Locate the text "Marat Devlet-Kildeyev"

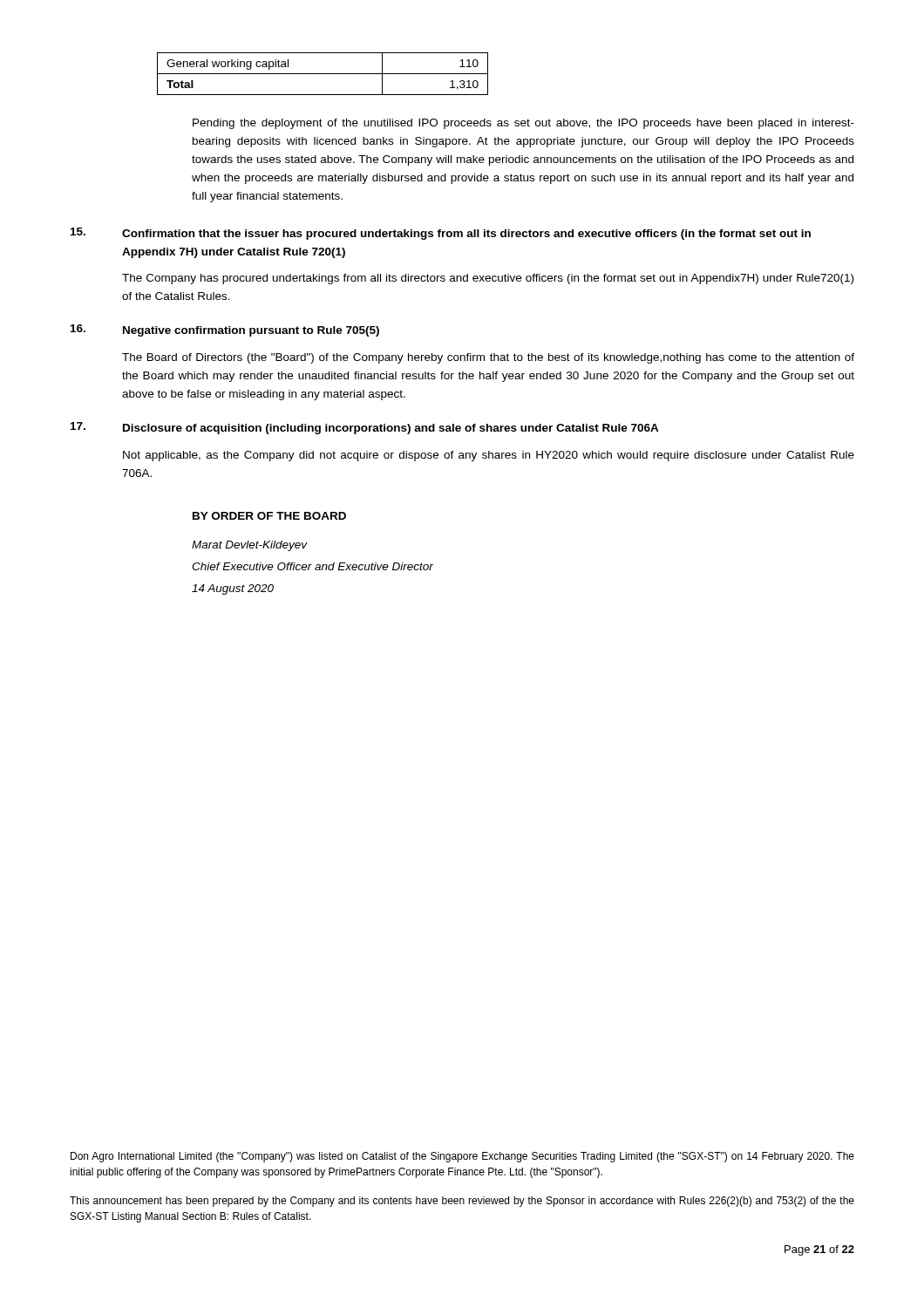point(249,544)
